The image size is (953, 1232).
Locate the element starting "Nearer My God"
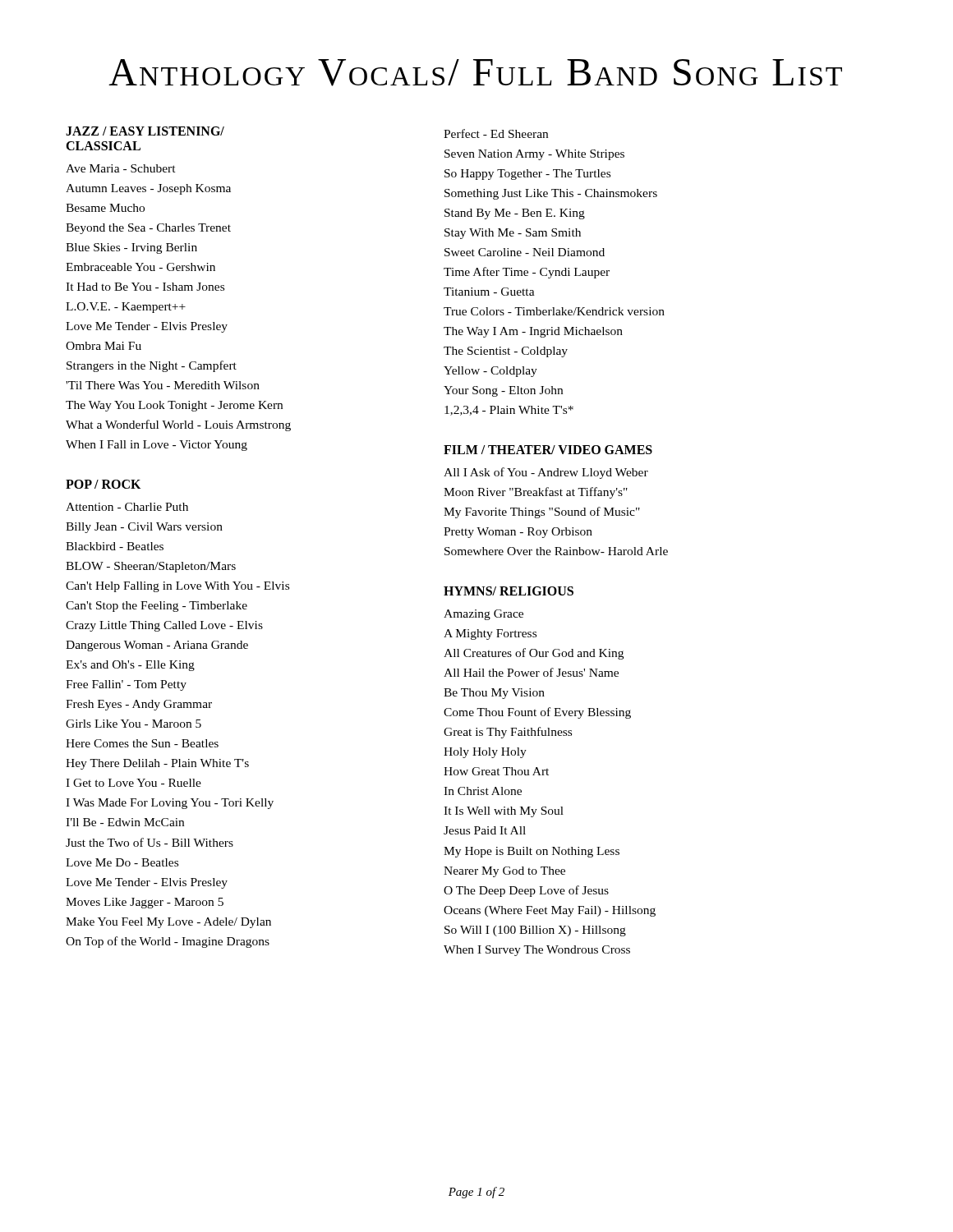504,872
